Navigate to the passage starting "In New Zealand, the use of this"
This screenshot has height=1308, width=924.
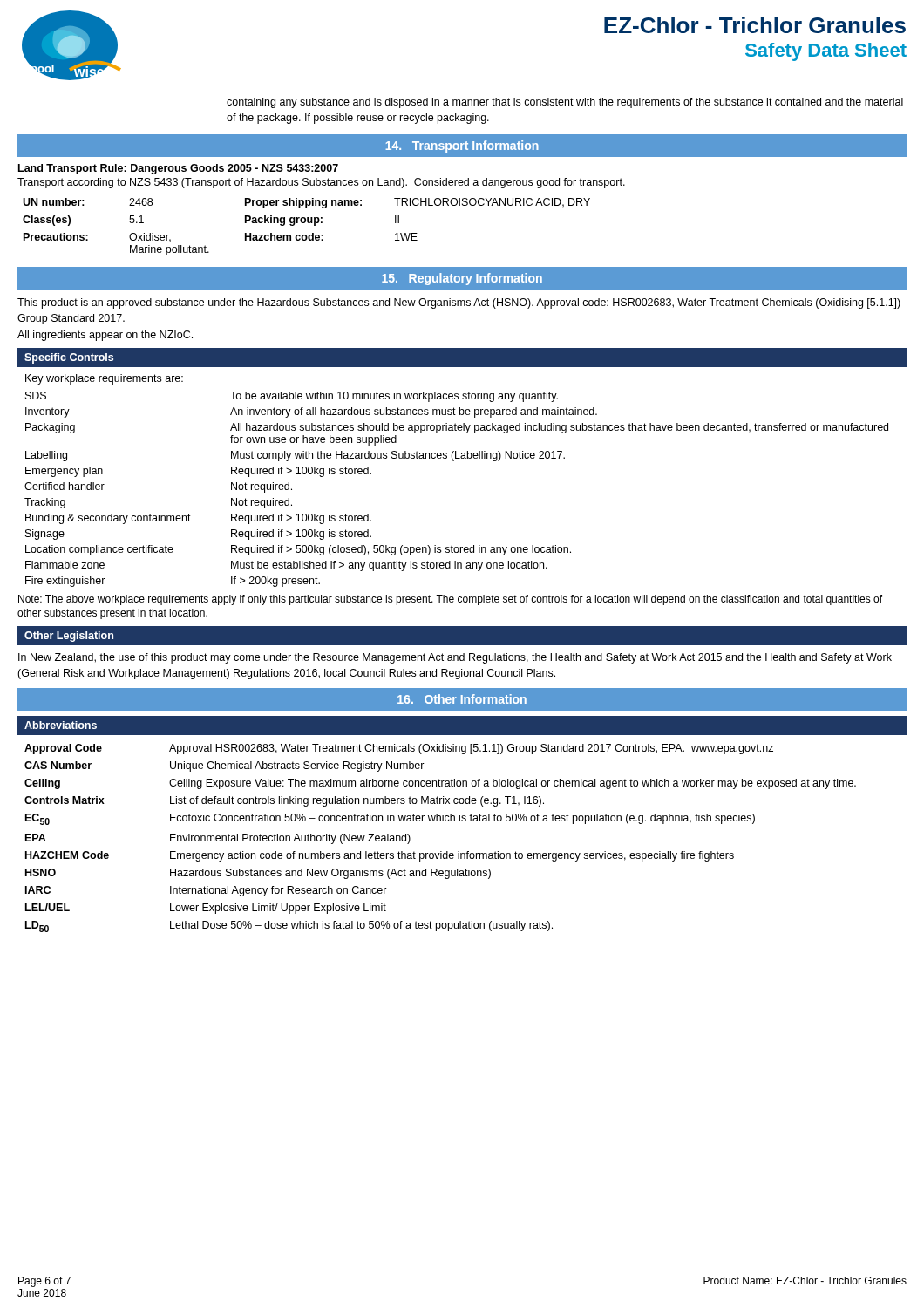(x=455, y=666)
